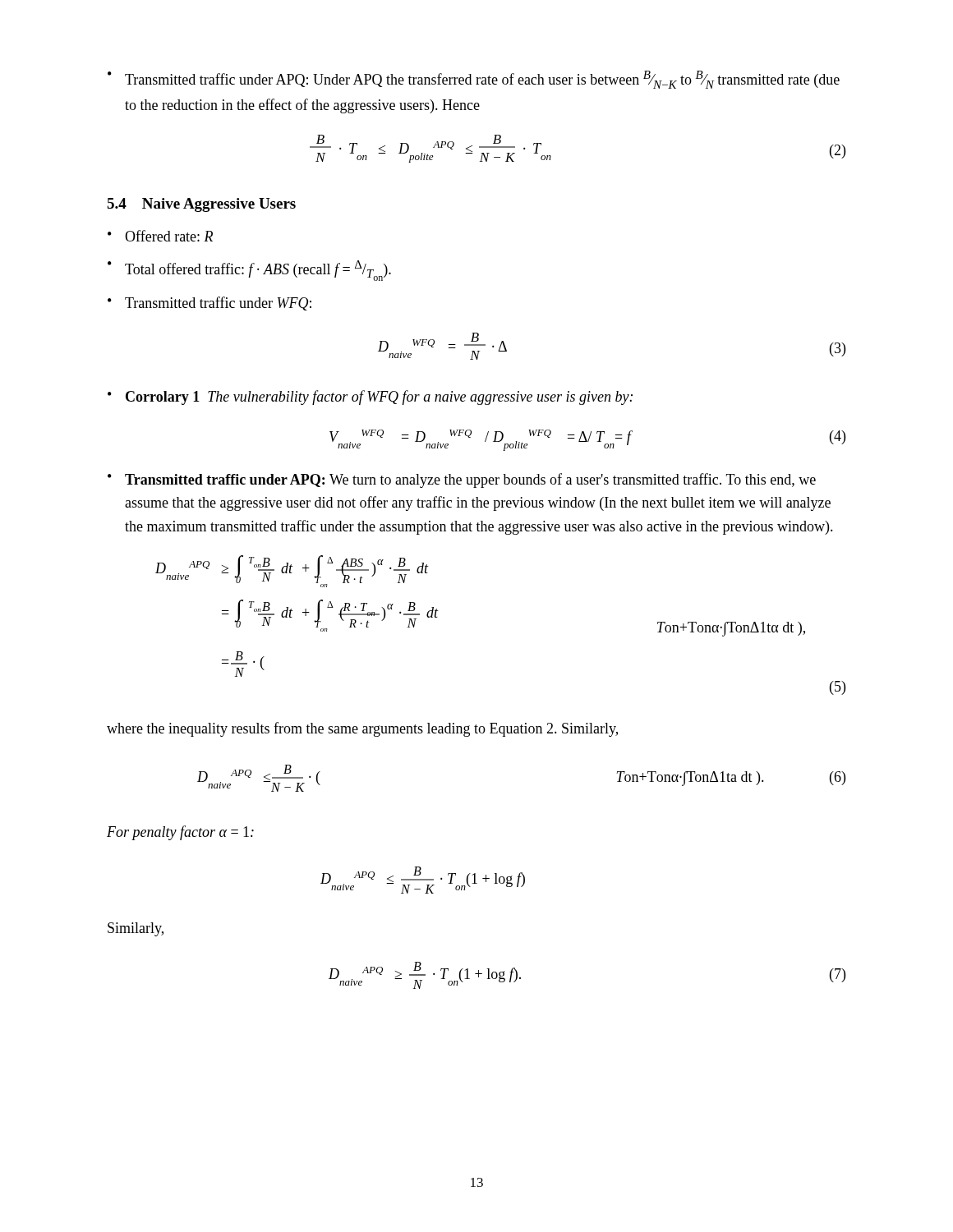Click on the list item with the text "• Total offered traffic:"
Image resolution: width=953 pixels, height=1232 pixels.
249,270
